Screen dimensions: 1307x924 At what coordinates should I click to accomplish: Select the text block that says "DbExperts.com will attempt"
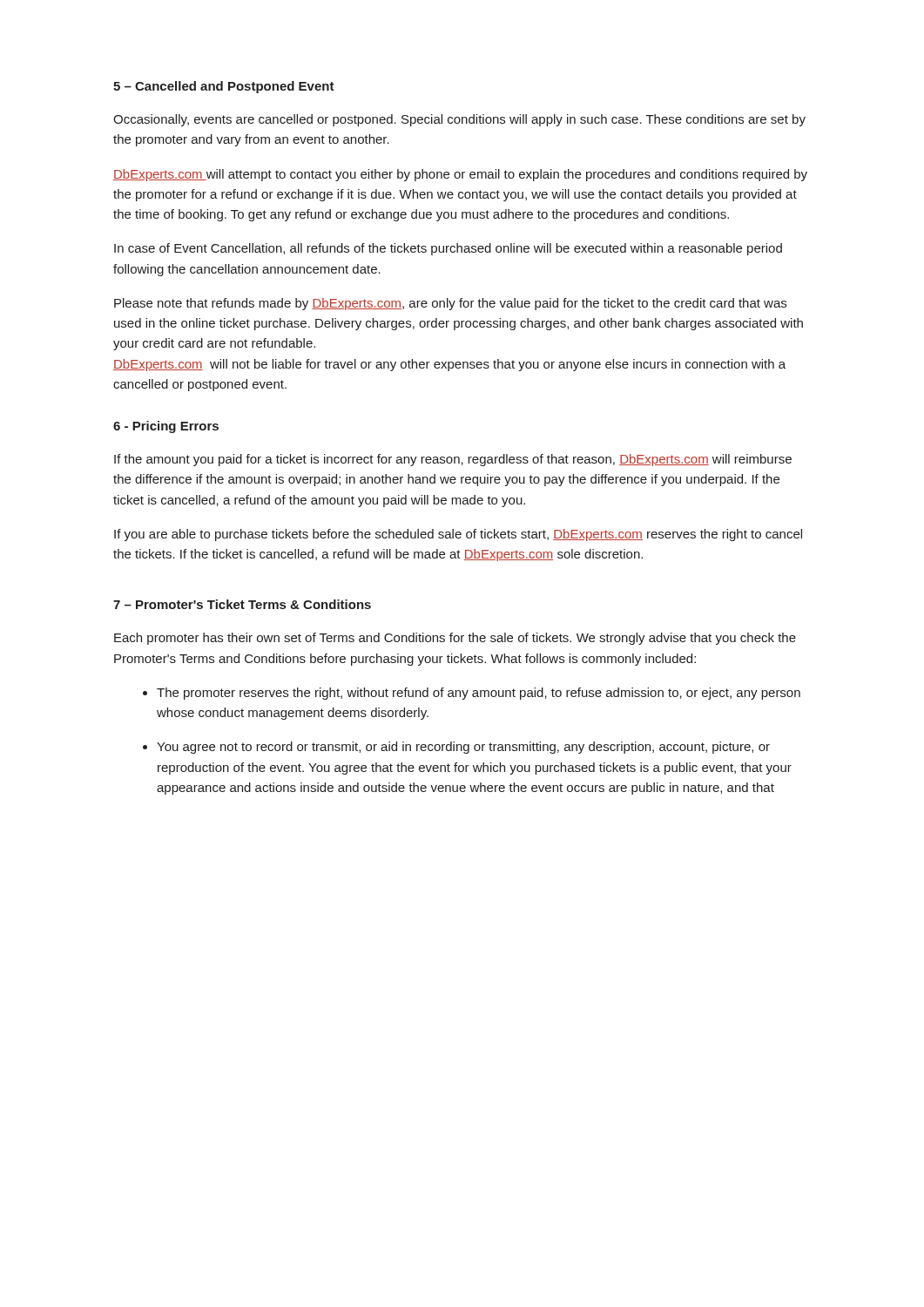460,194
